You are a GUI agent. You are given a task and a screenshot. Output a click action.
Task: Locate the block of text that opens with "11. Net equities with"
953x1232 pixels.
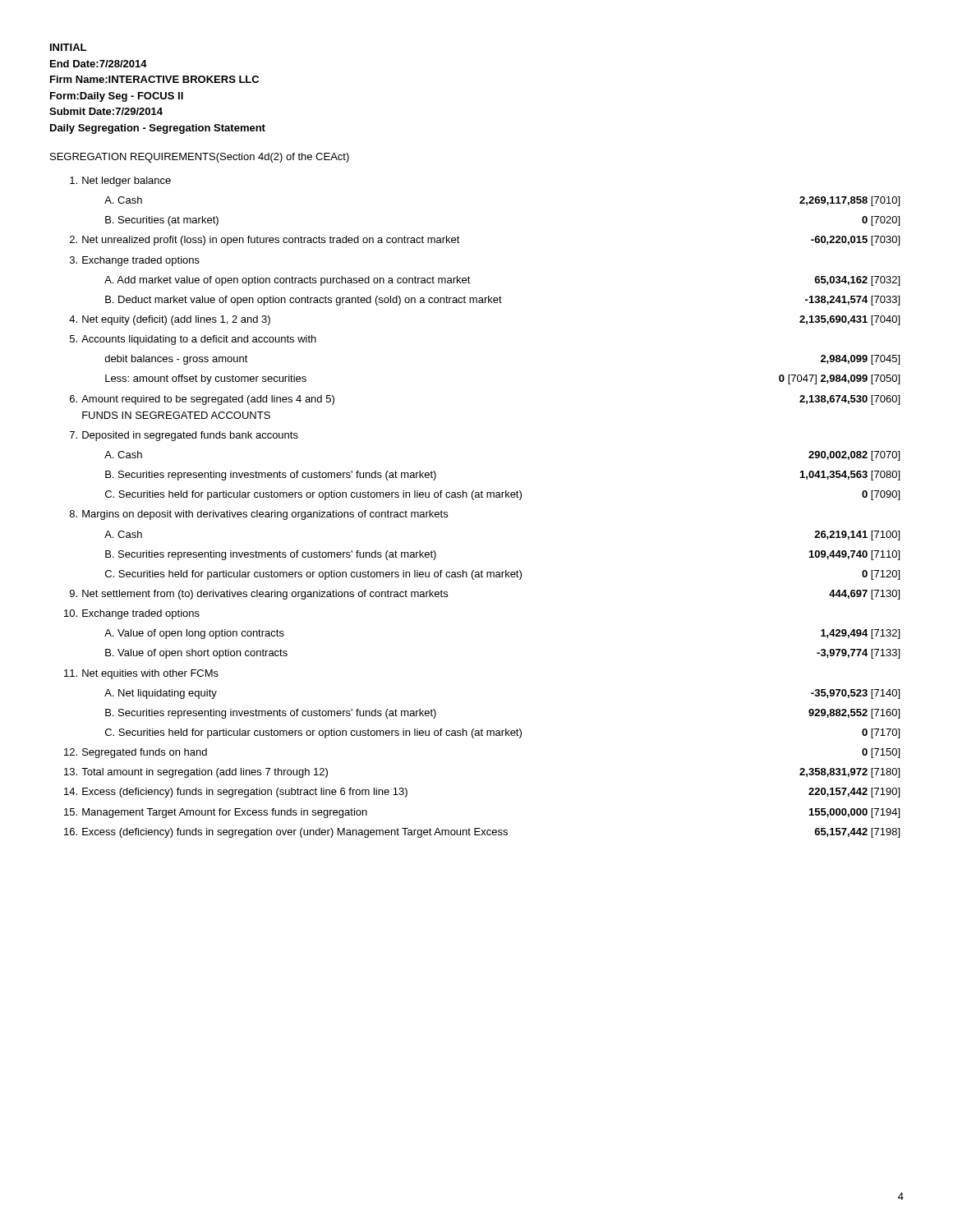tap(141, 674)
